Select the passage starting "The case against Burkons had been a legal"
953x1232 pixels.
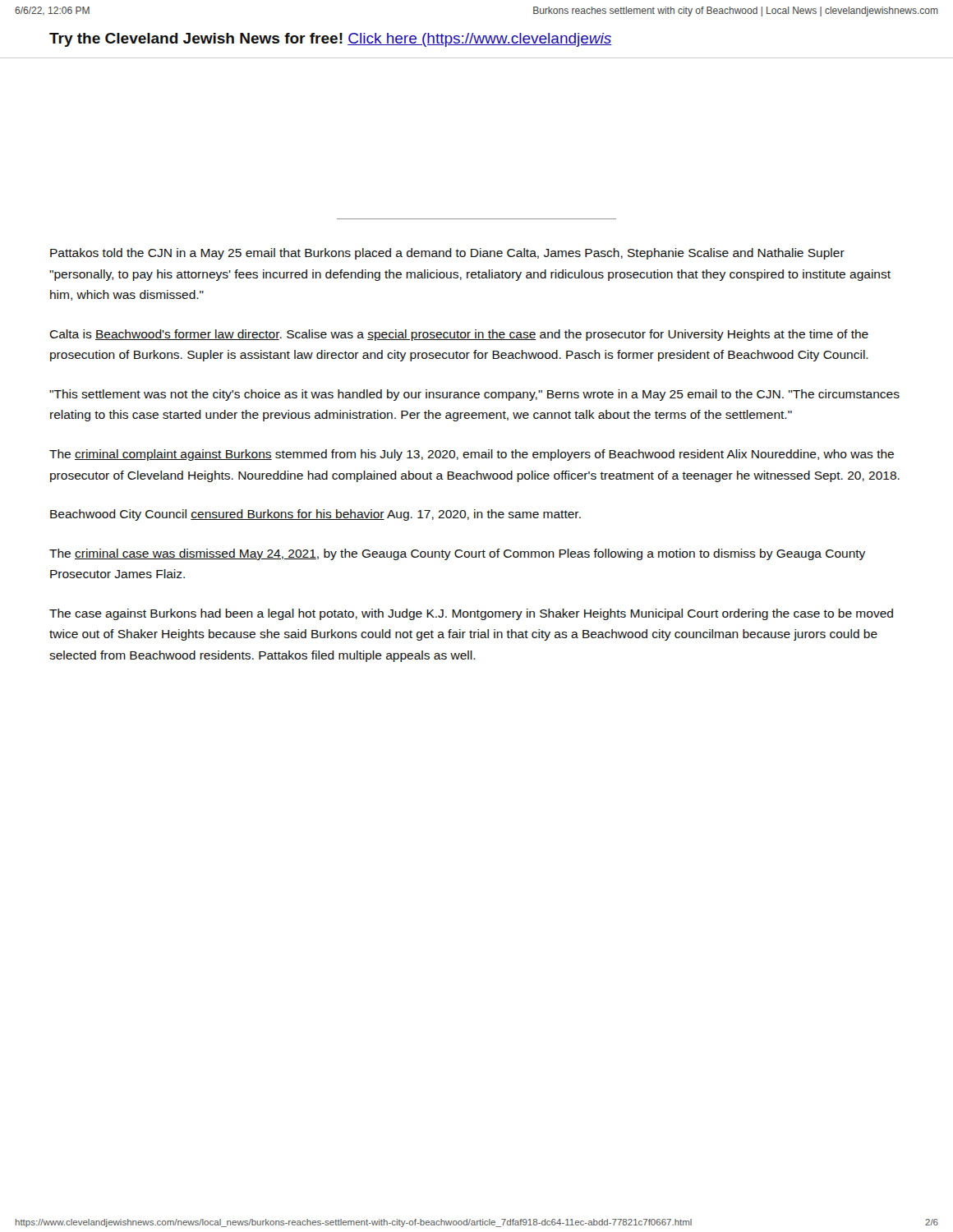click(x=472, y=634)
